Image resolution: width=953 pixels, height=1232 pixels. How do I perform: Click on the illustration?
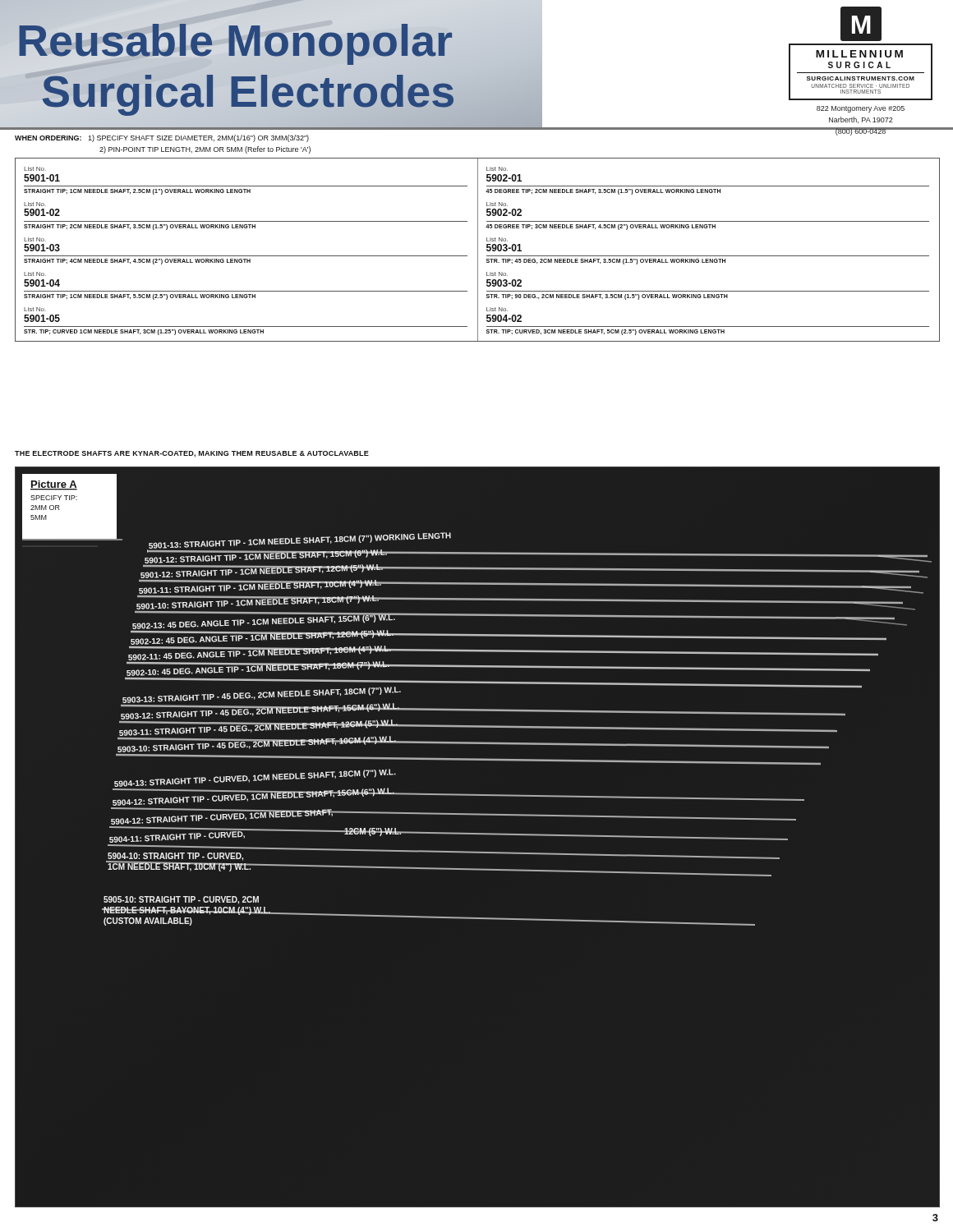point(271,64)
